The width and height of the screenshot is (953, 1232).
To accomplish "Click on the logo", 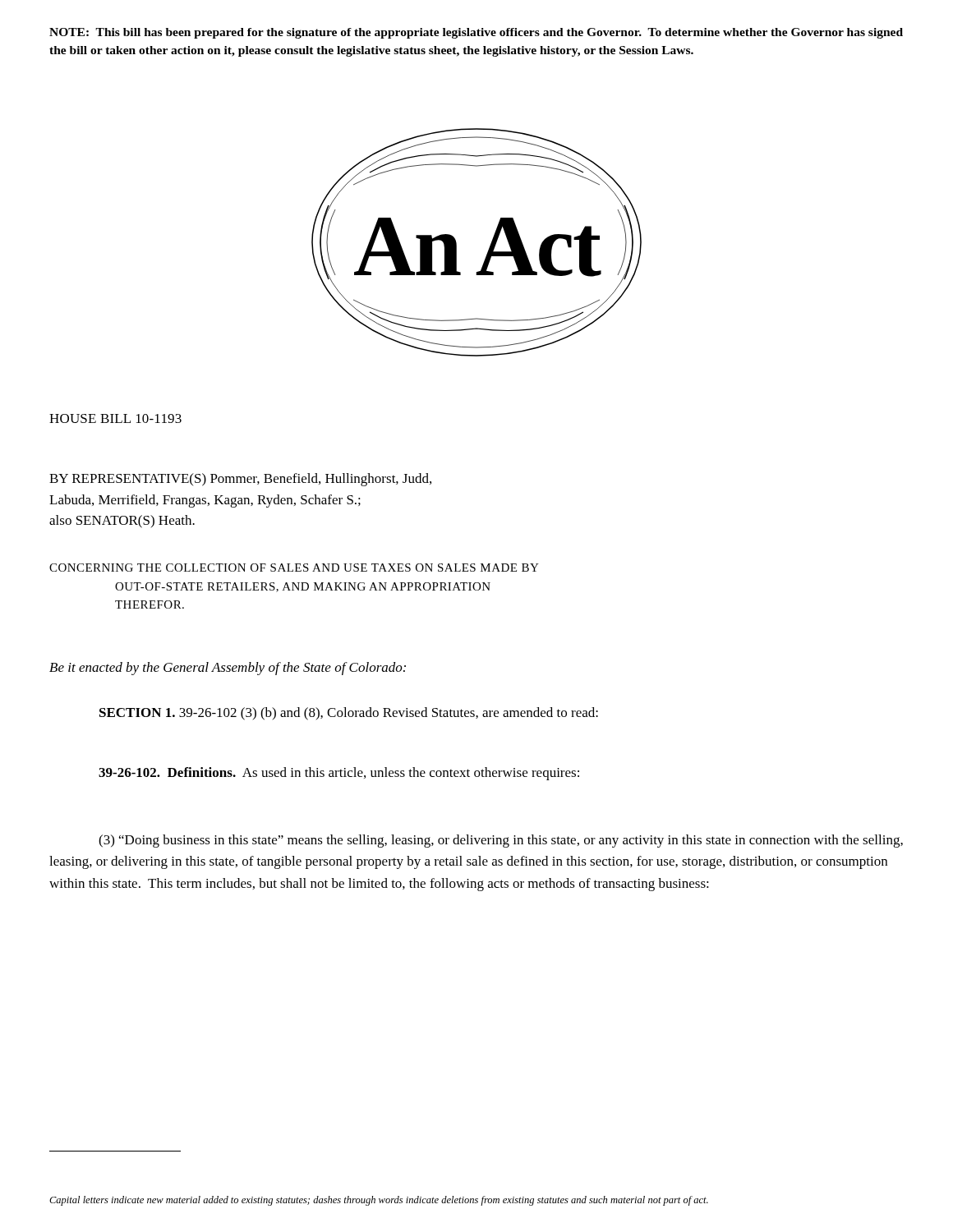I will point(476,244).
